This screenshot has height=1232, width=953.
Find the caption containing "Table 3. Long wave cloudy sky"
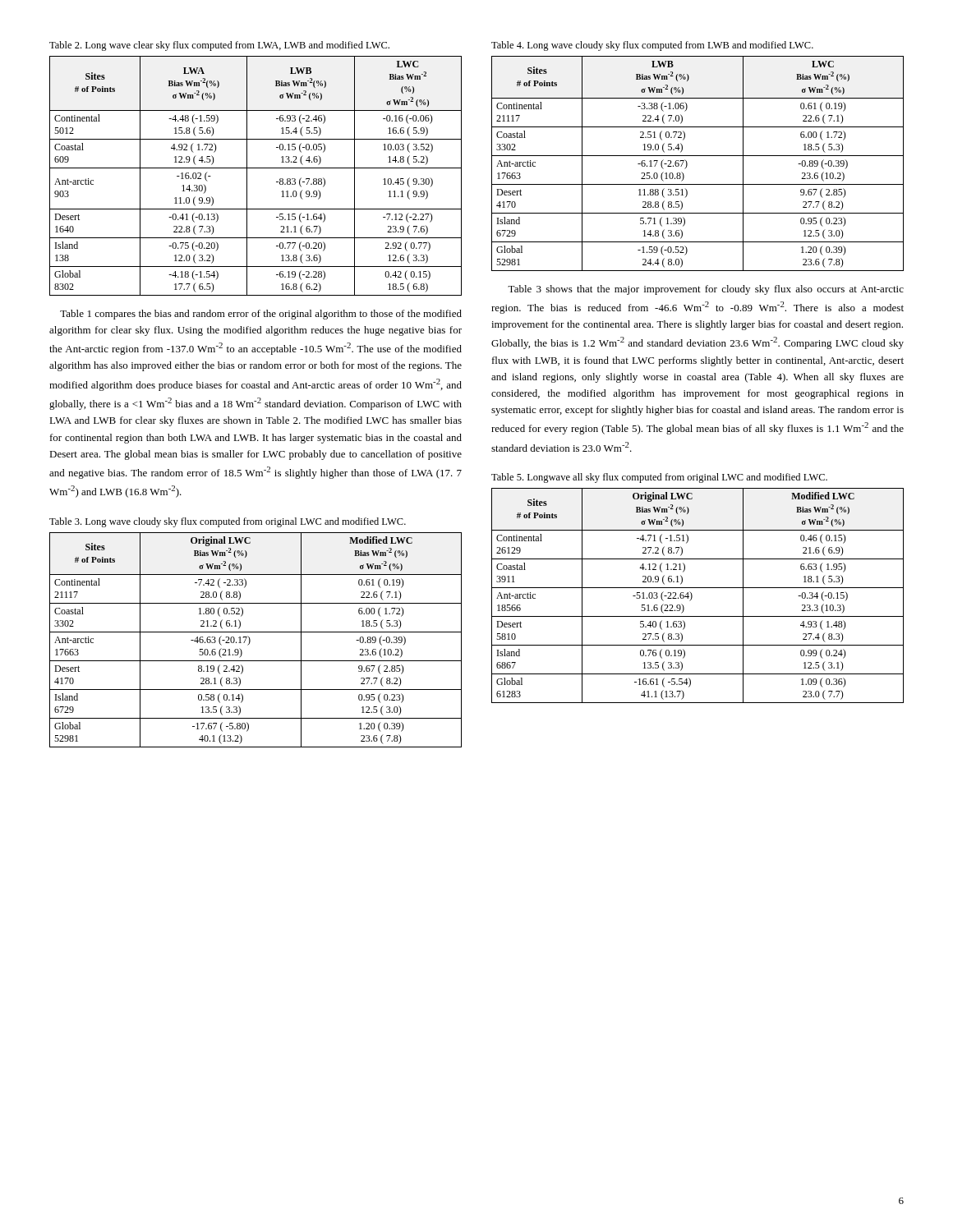click(x=228, y=521)
